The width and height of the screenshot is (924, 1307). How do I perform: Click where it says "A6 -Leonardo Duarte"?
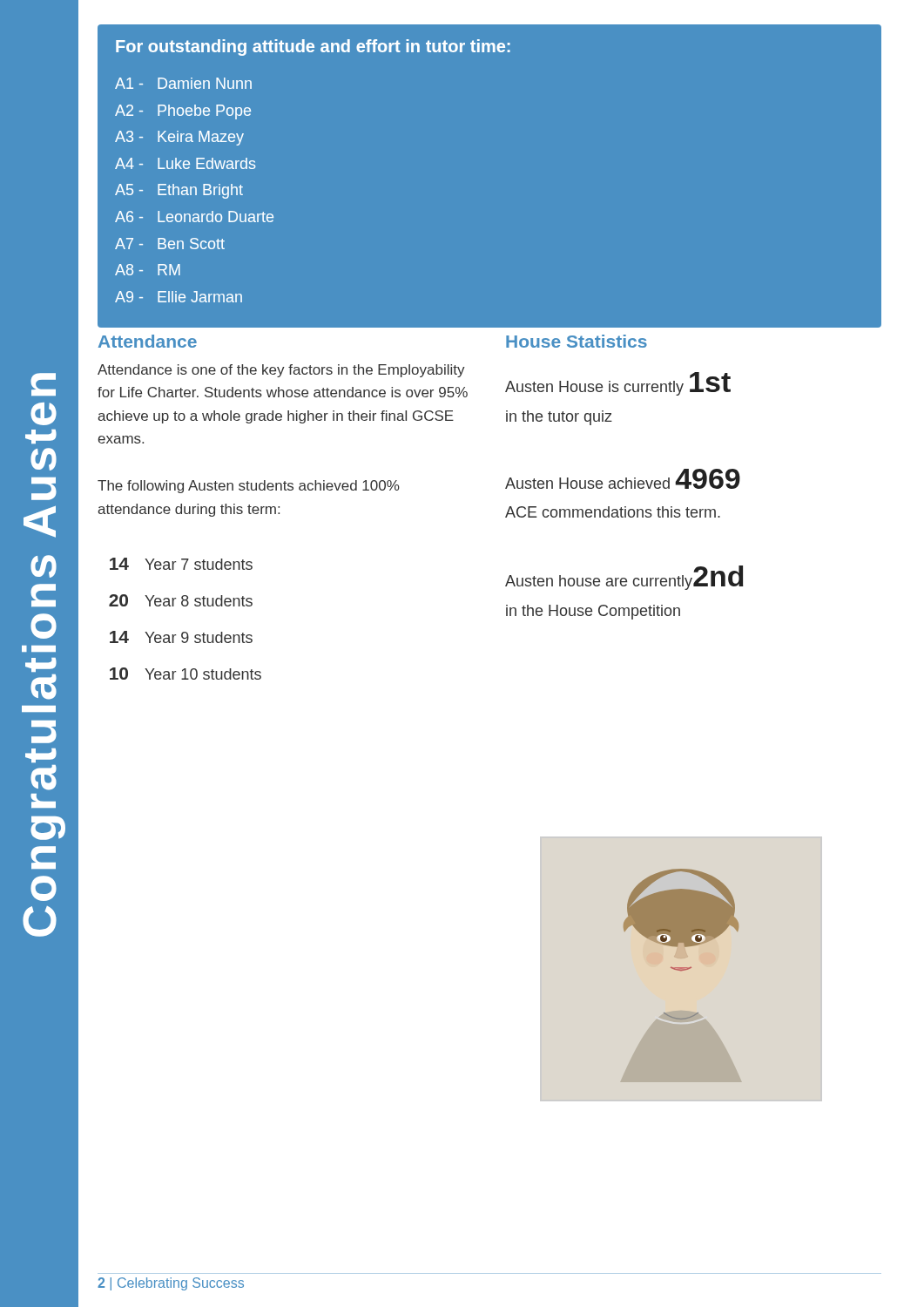195,217
